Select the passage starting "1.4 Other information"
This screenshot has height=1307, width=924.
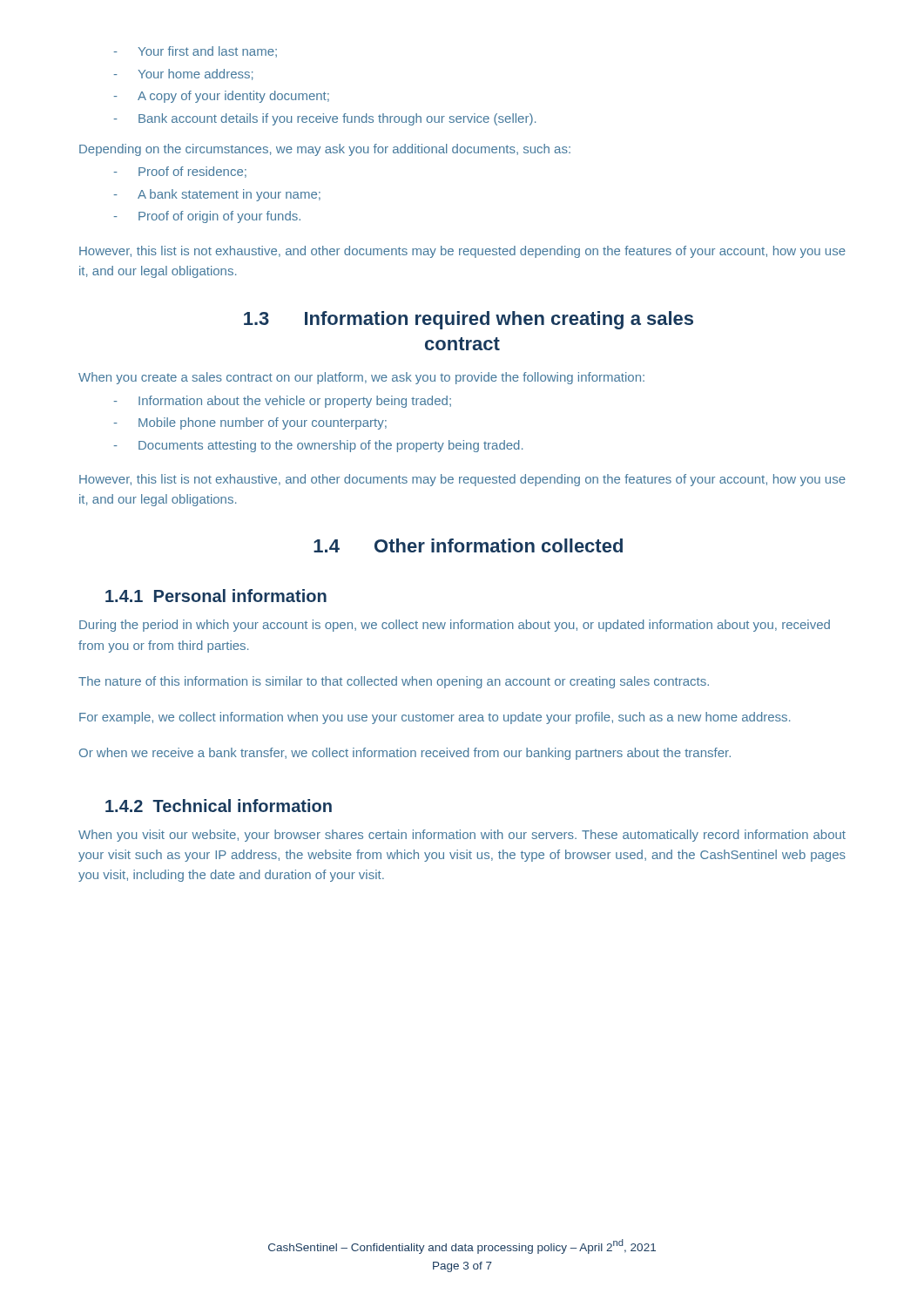point(462,546)
